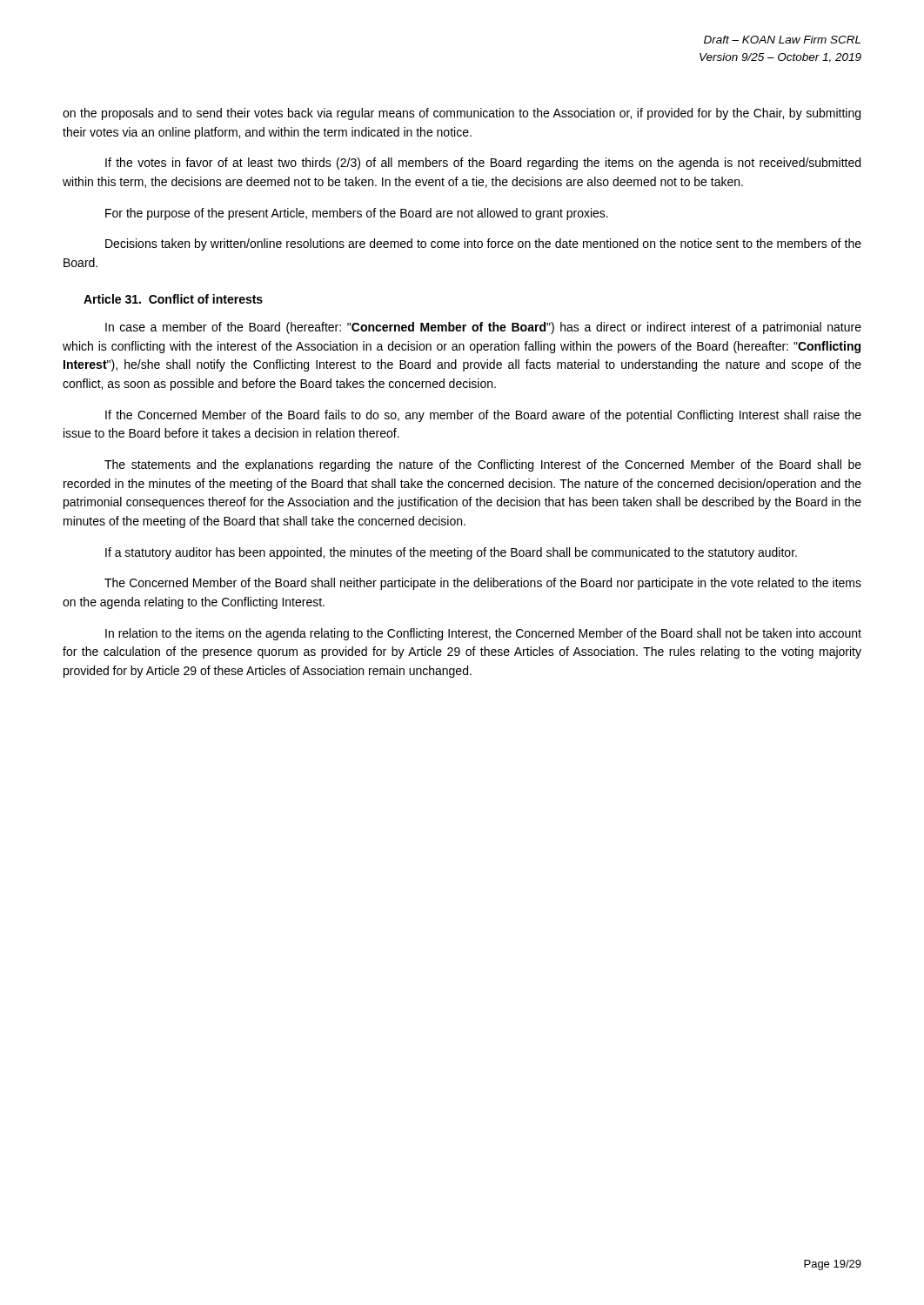Locate the text block that reads "If the Concerned Member of"
Viewport: 924px width, 1305px height.
pos(462,425)
